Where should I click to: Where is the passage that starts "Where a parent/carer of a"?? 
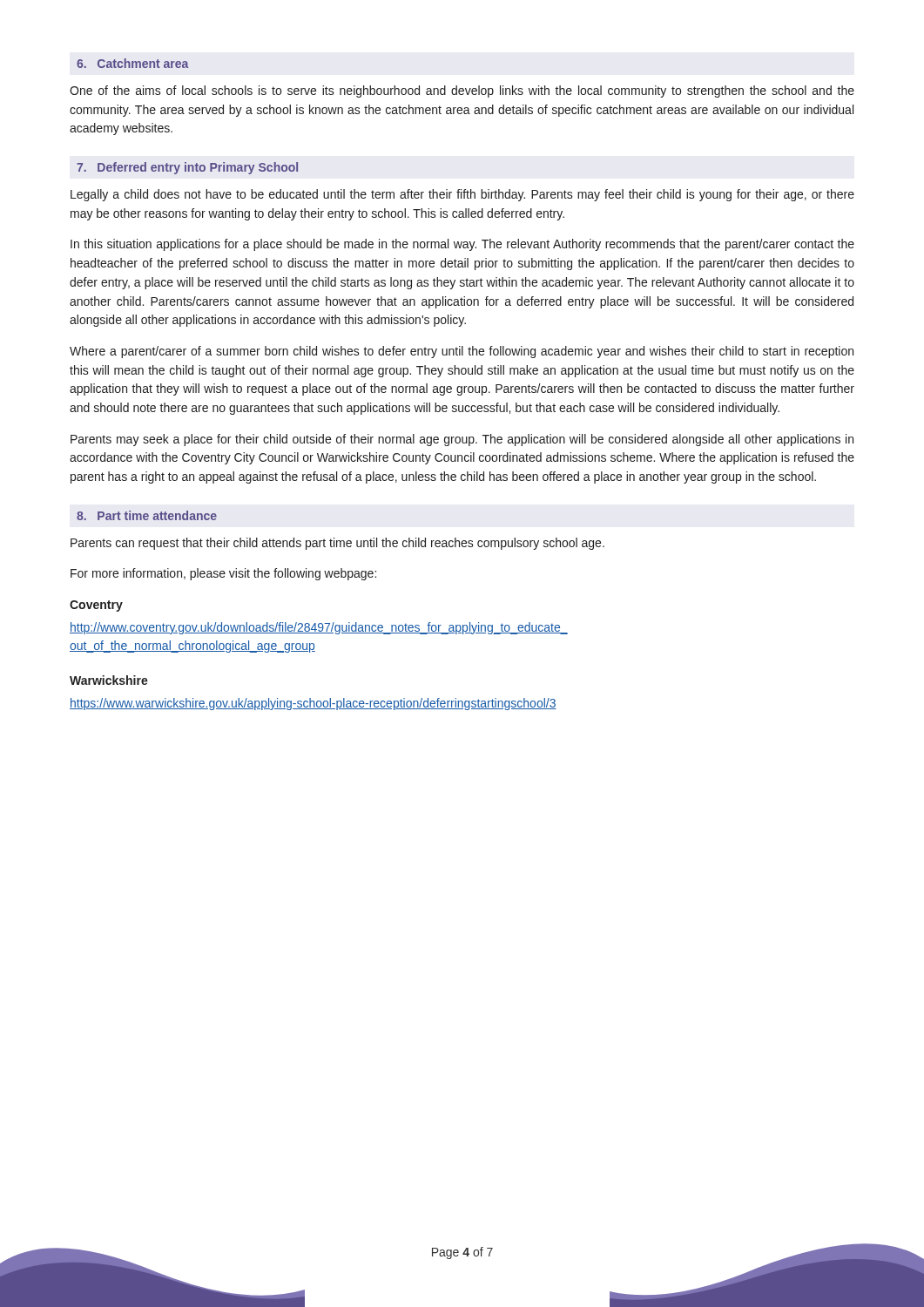point(462,379)
